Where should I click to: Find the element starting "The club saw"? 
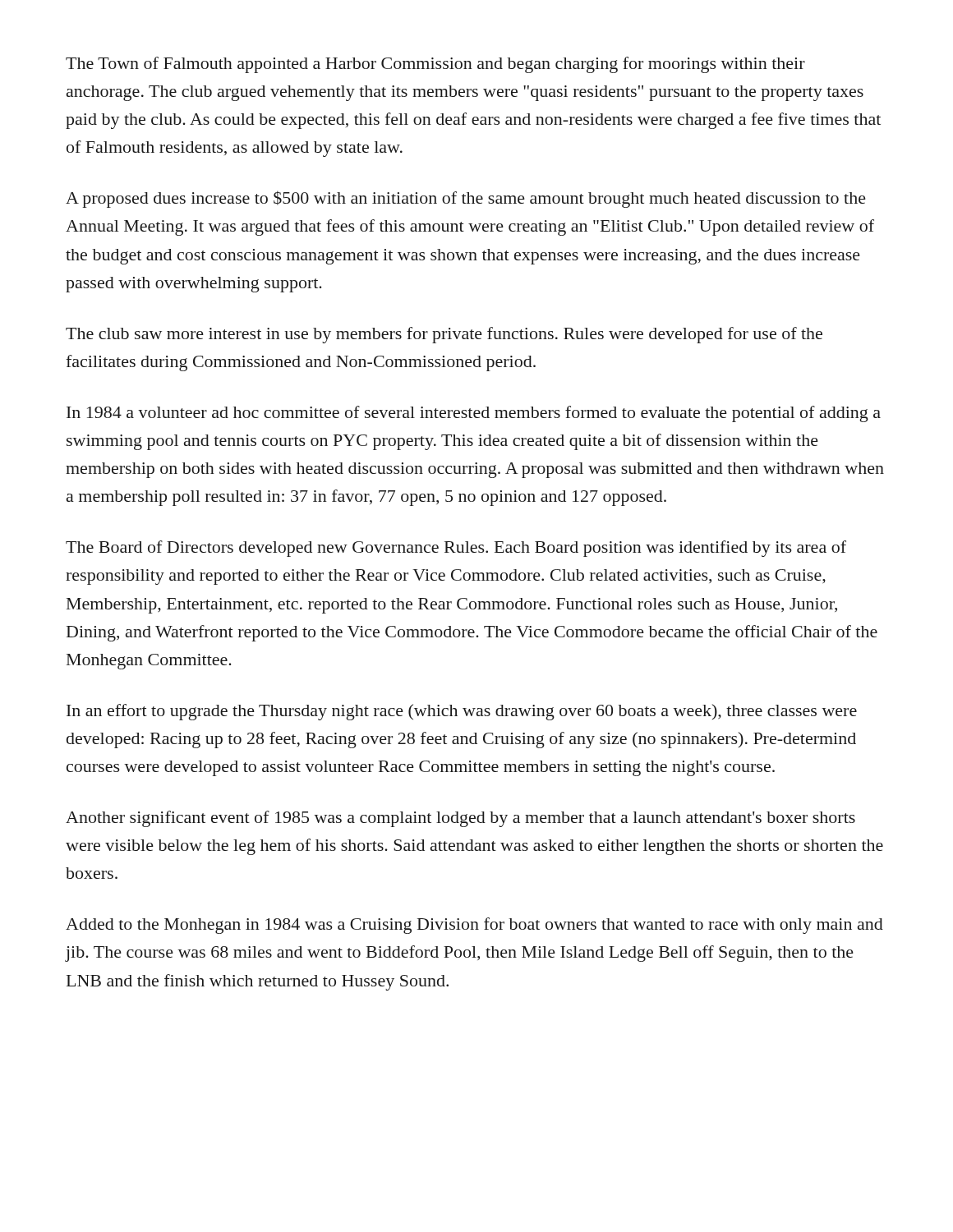(444, 347)
